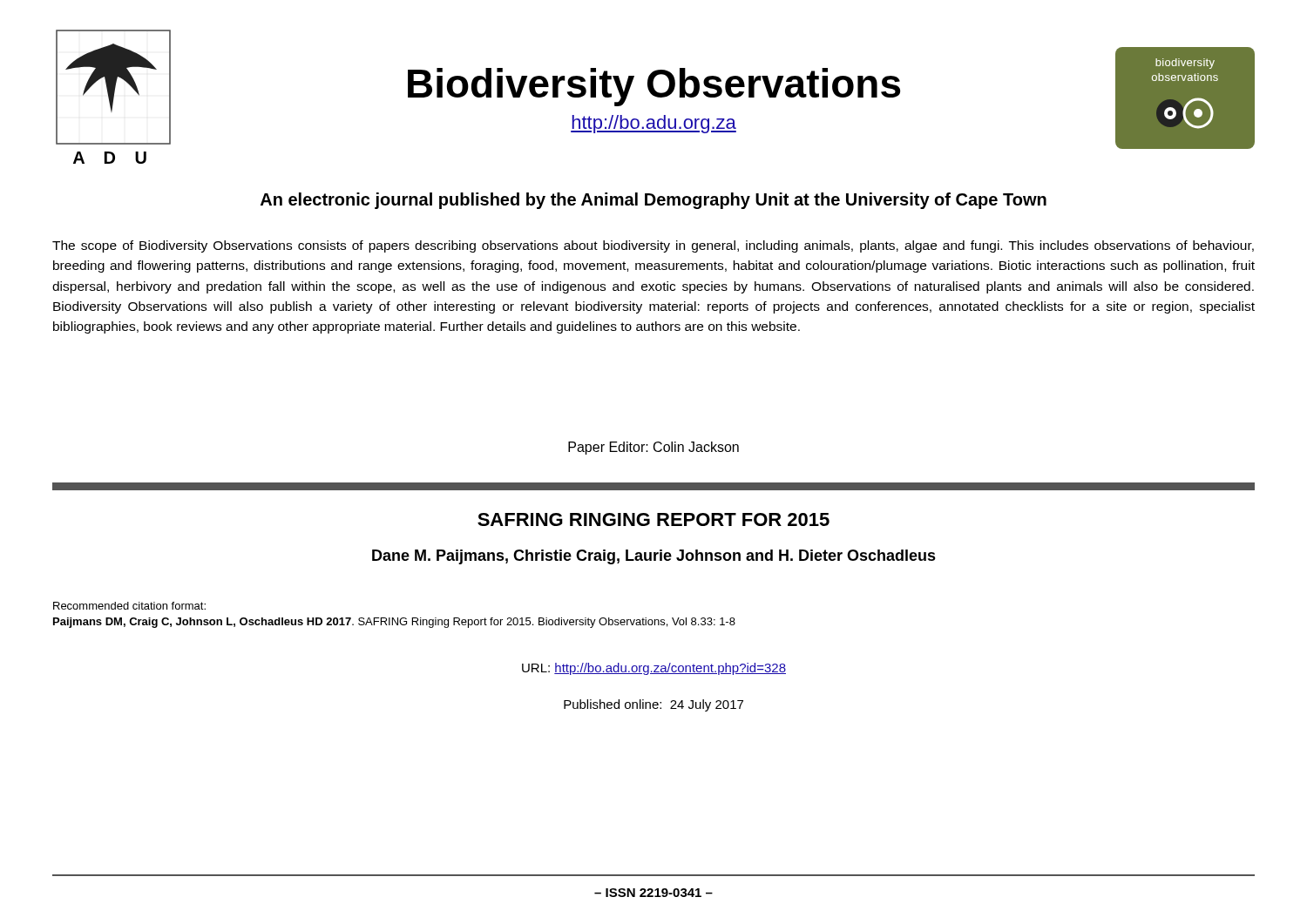Viewport: 1307px width, 924px height.
Task: Locate the section header
Action: [x=653, y=199]
